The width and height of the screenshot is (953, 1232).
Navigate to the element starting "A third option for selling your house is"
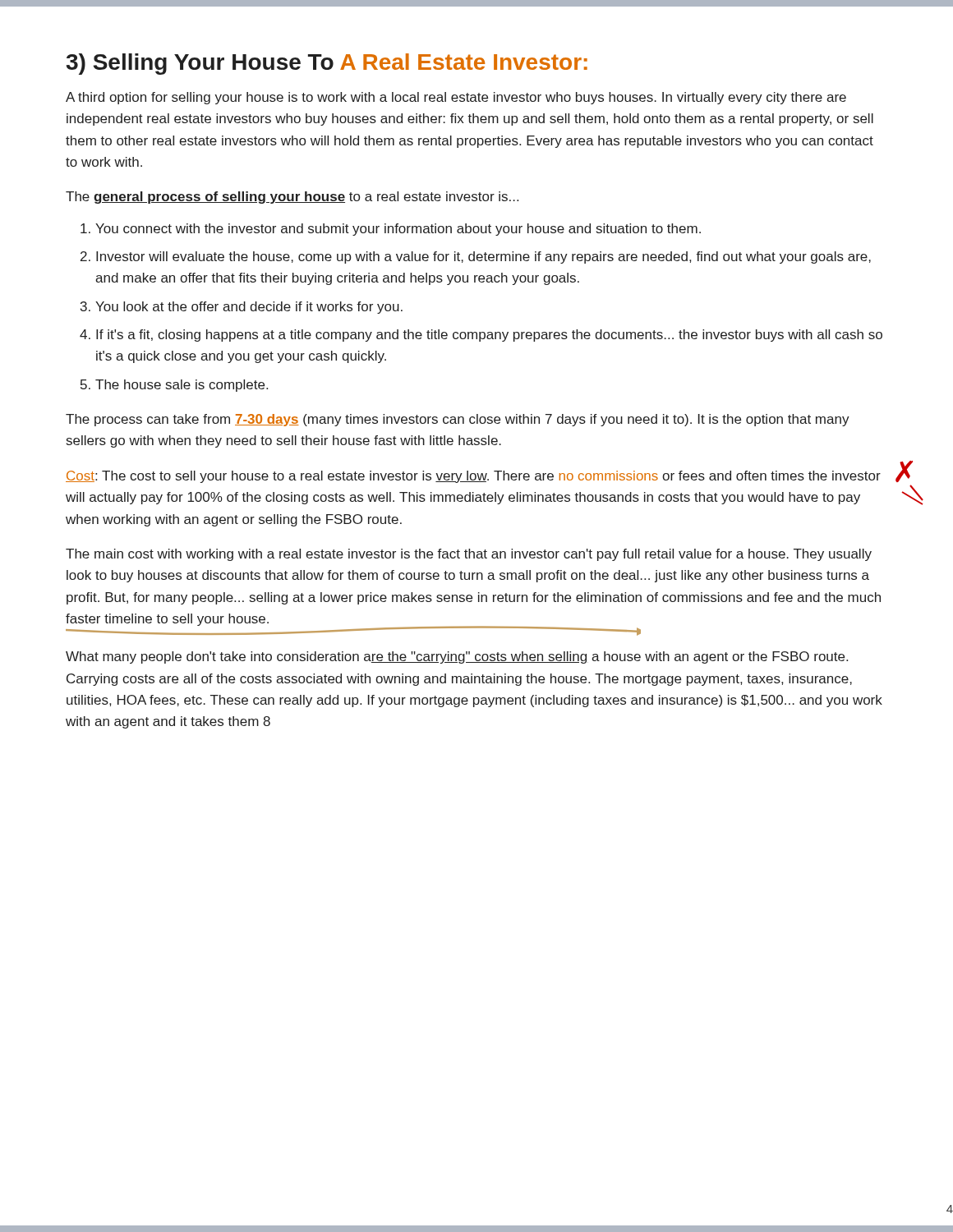470,130
